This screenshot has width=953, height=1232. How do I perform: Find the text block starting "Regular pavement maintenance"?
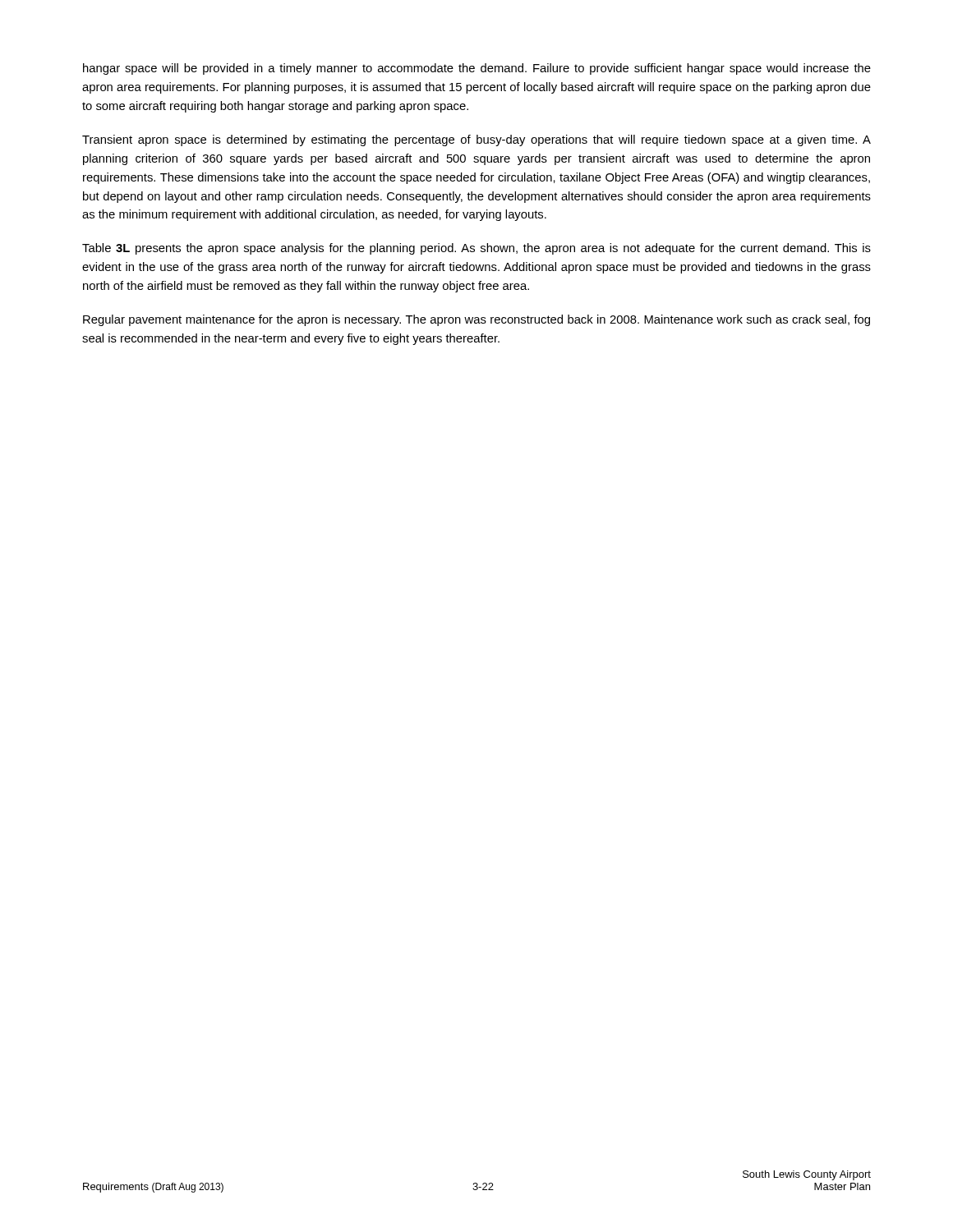point(476,329)
